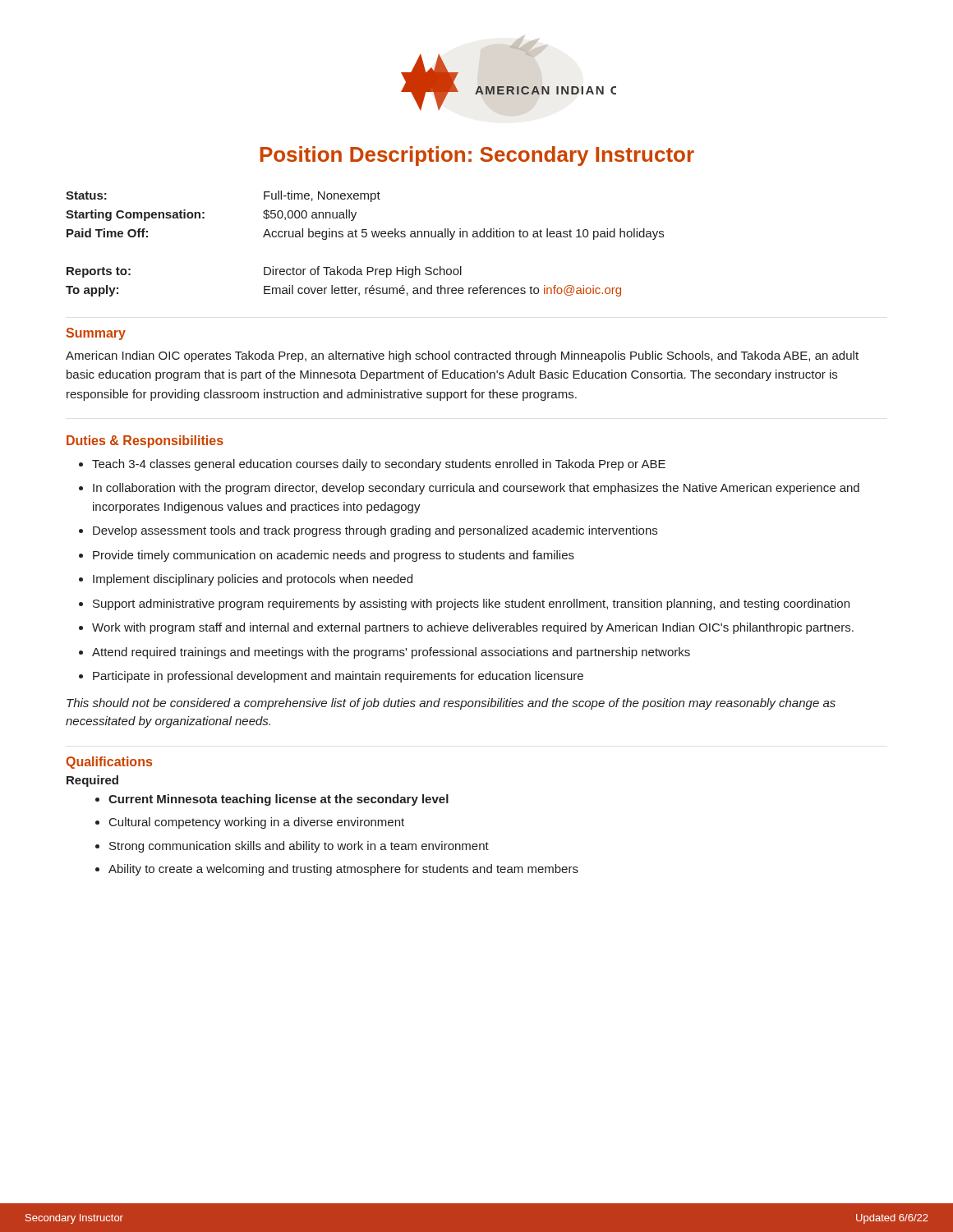Screen dimensions: 1232x953
Task: Locate the list item that reads "Current Minnesota teaching"
Action: (476, 834)
